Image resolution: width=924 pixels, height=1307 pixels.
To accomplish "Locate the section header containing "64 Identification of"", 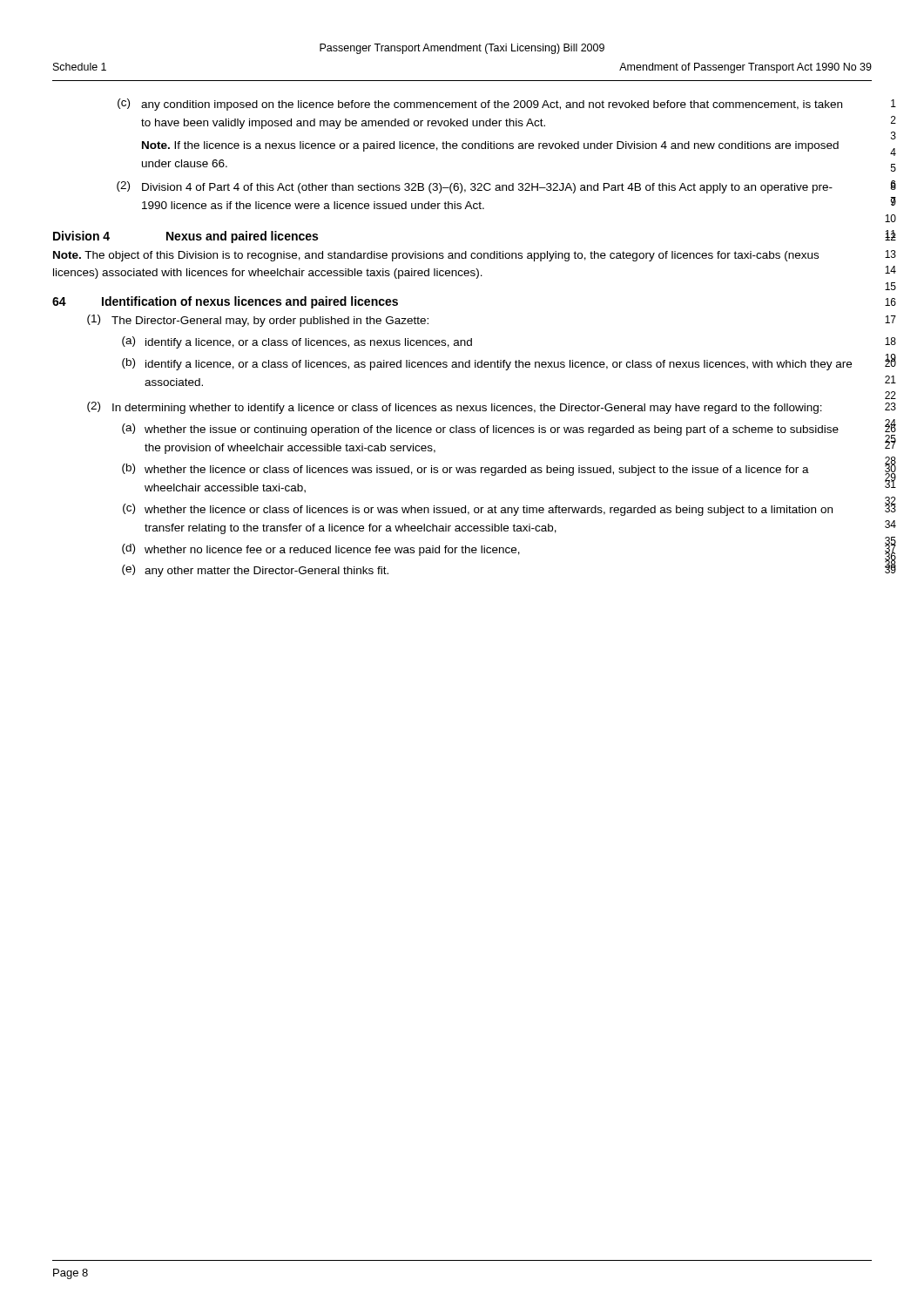I will [x=225, y=302].
